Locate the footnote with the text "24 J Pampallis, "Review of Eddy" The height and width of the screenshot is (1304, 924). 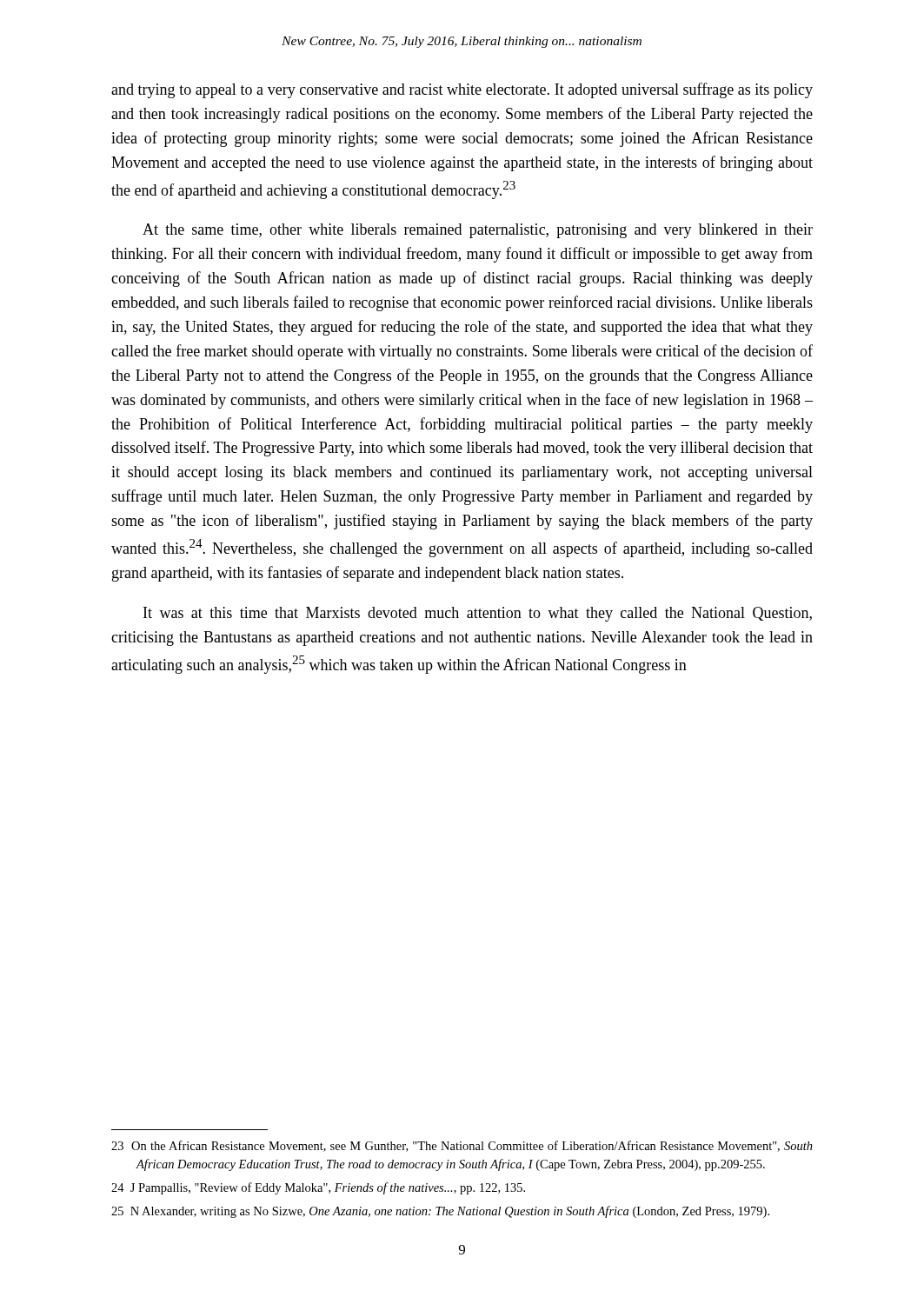(319, 1187)
